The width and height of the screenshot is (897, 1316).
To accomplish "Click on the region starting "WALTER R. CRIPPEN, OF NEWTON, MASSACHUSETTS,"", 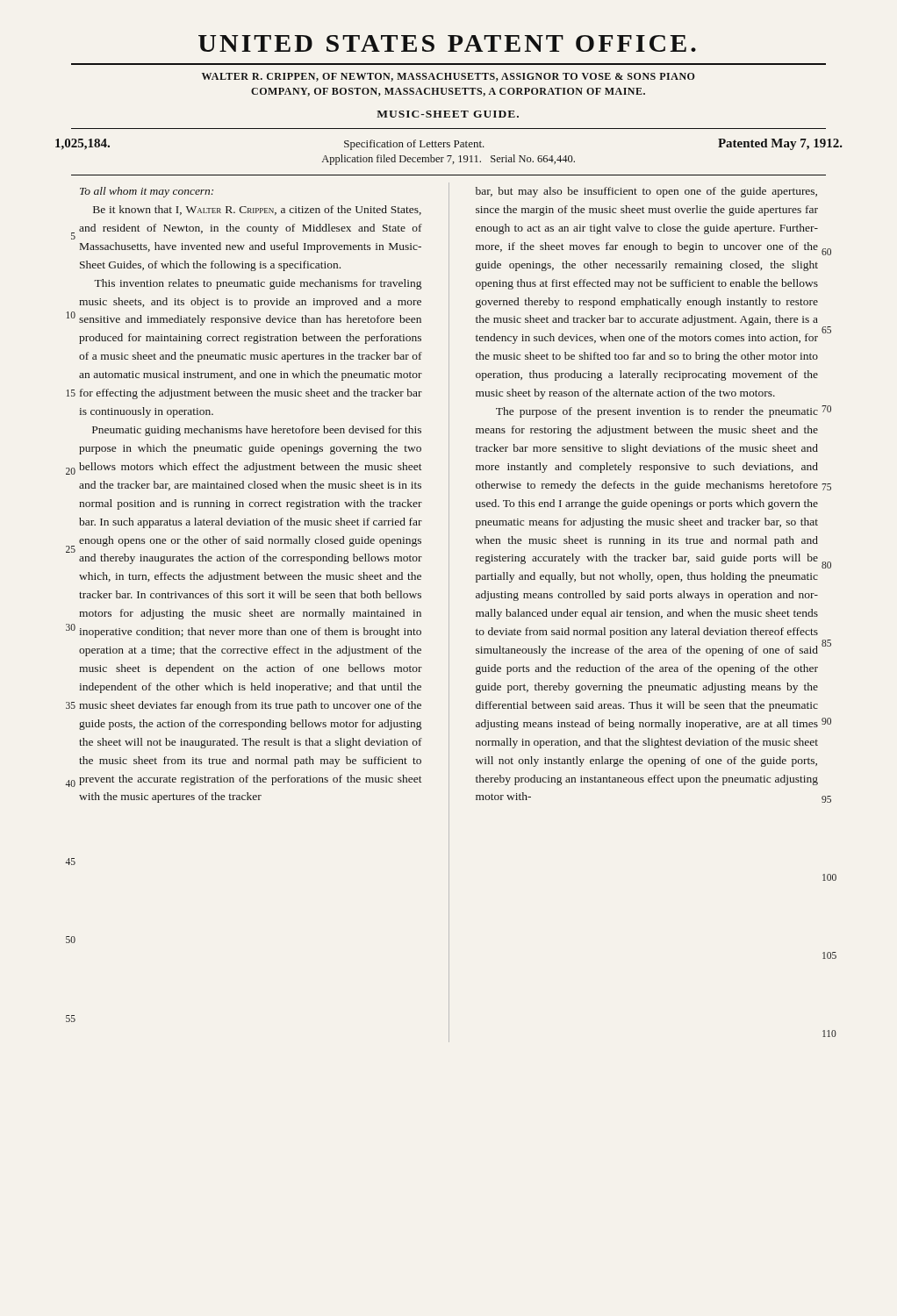I will click(x=448, y=76).
